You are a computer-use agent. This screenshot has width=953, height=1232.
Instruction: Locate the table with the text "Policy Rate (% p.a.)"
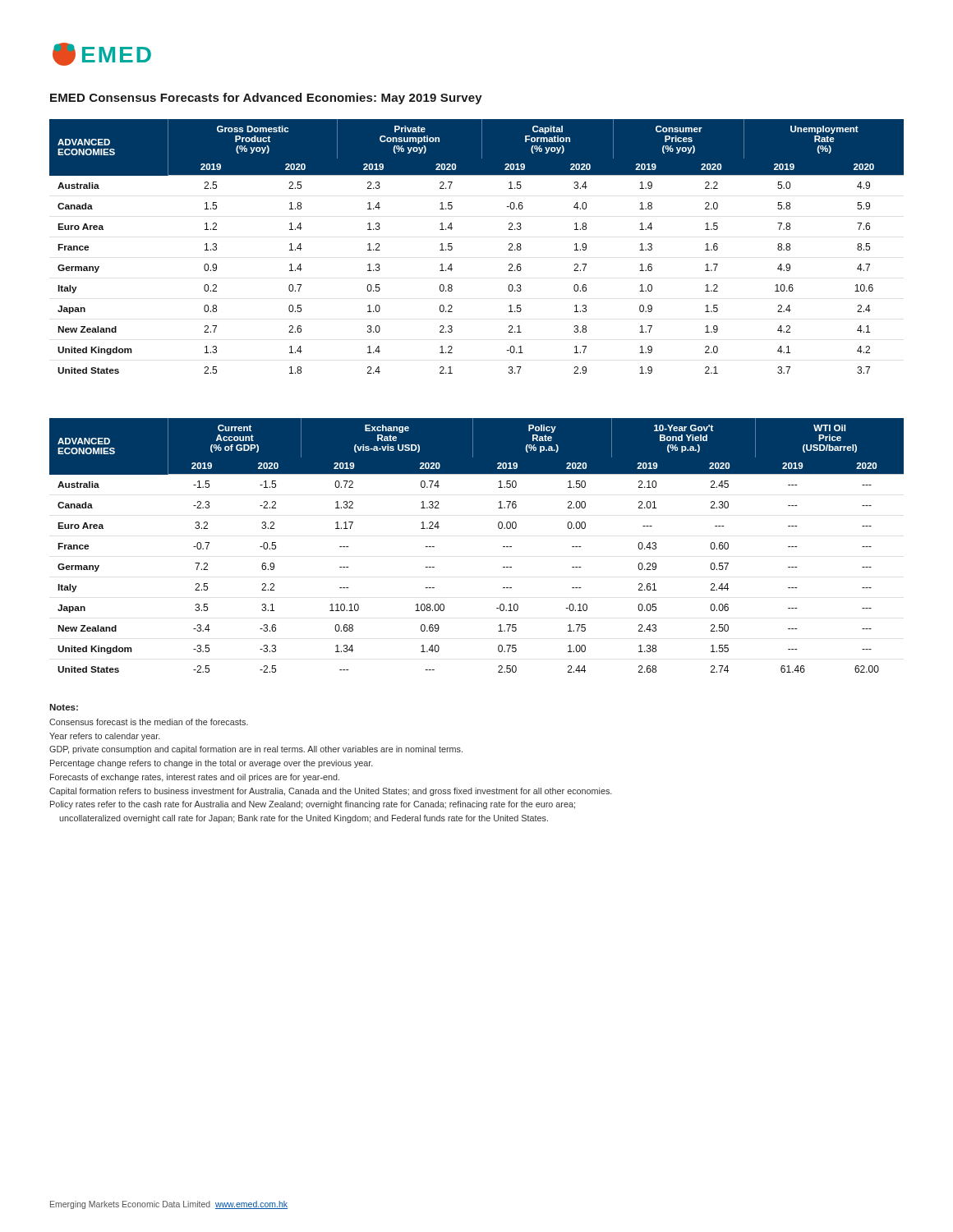(x=476, y=549)
